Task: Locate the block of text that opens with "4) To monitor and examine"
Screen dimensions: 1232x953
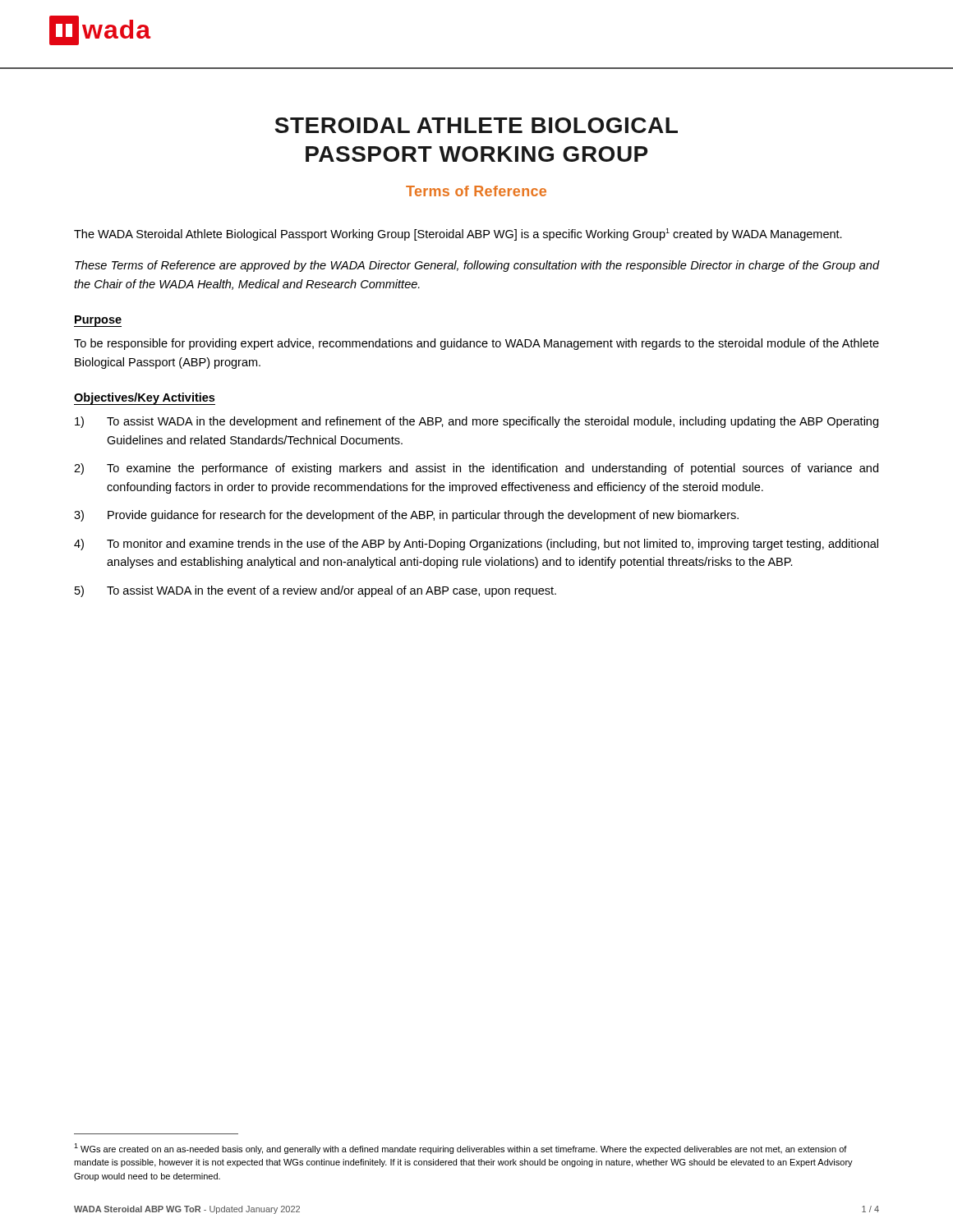Action: 476,553
